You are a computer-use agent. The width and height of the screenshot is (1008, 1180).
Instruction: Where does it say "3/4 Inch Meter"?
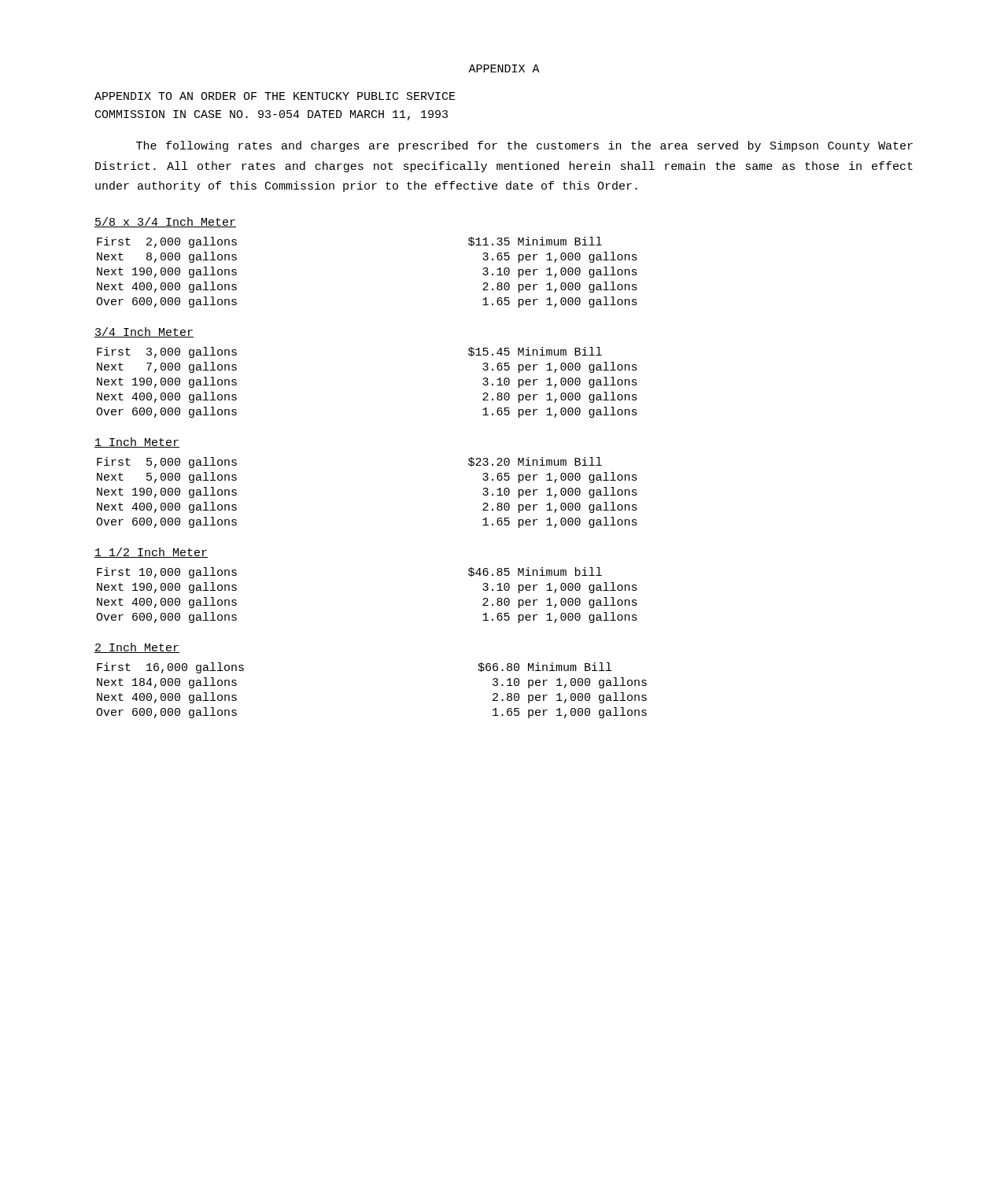(144, 333)
